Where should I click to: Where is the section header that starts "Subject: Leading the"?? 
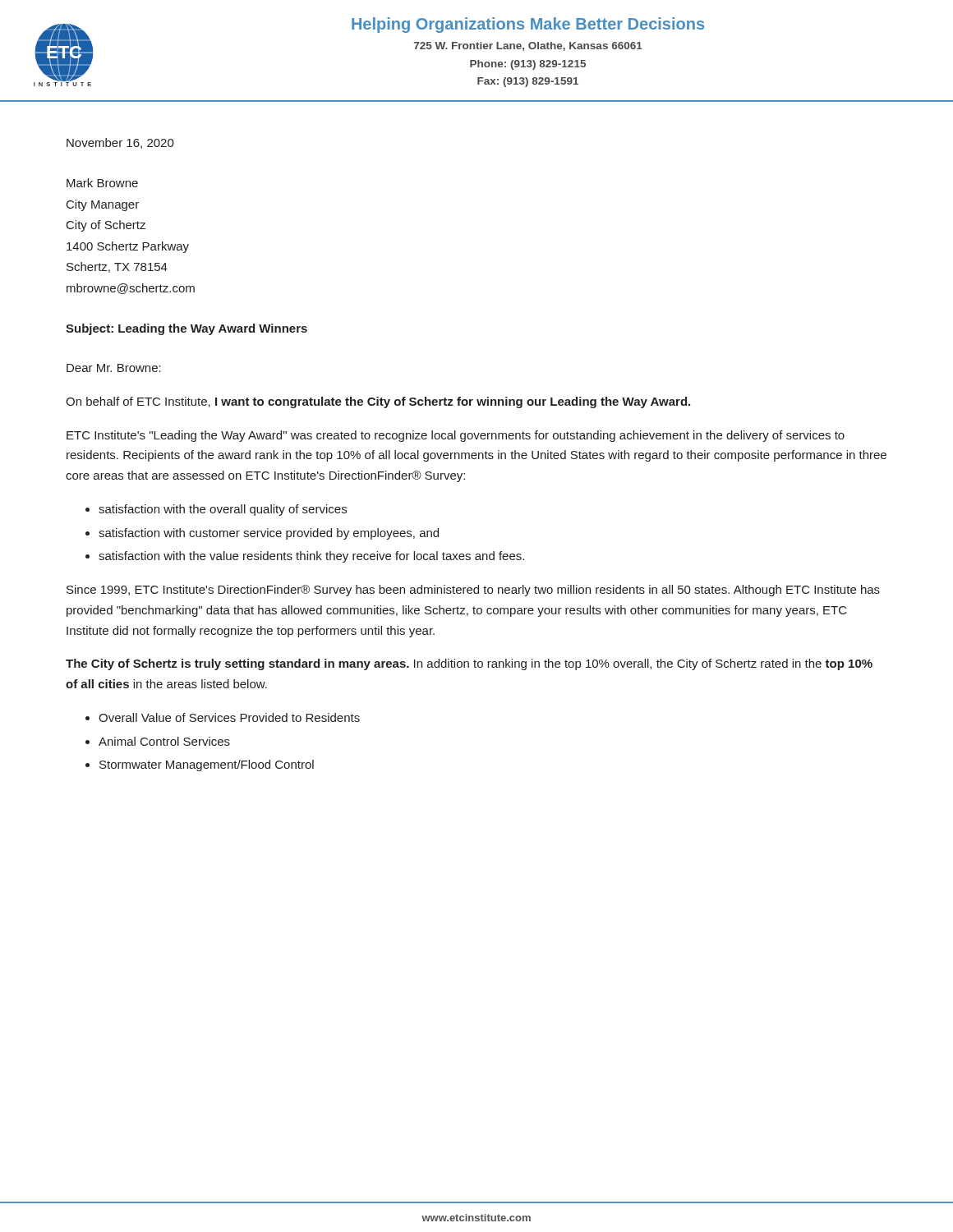187,328
